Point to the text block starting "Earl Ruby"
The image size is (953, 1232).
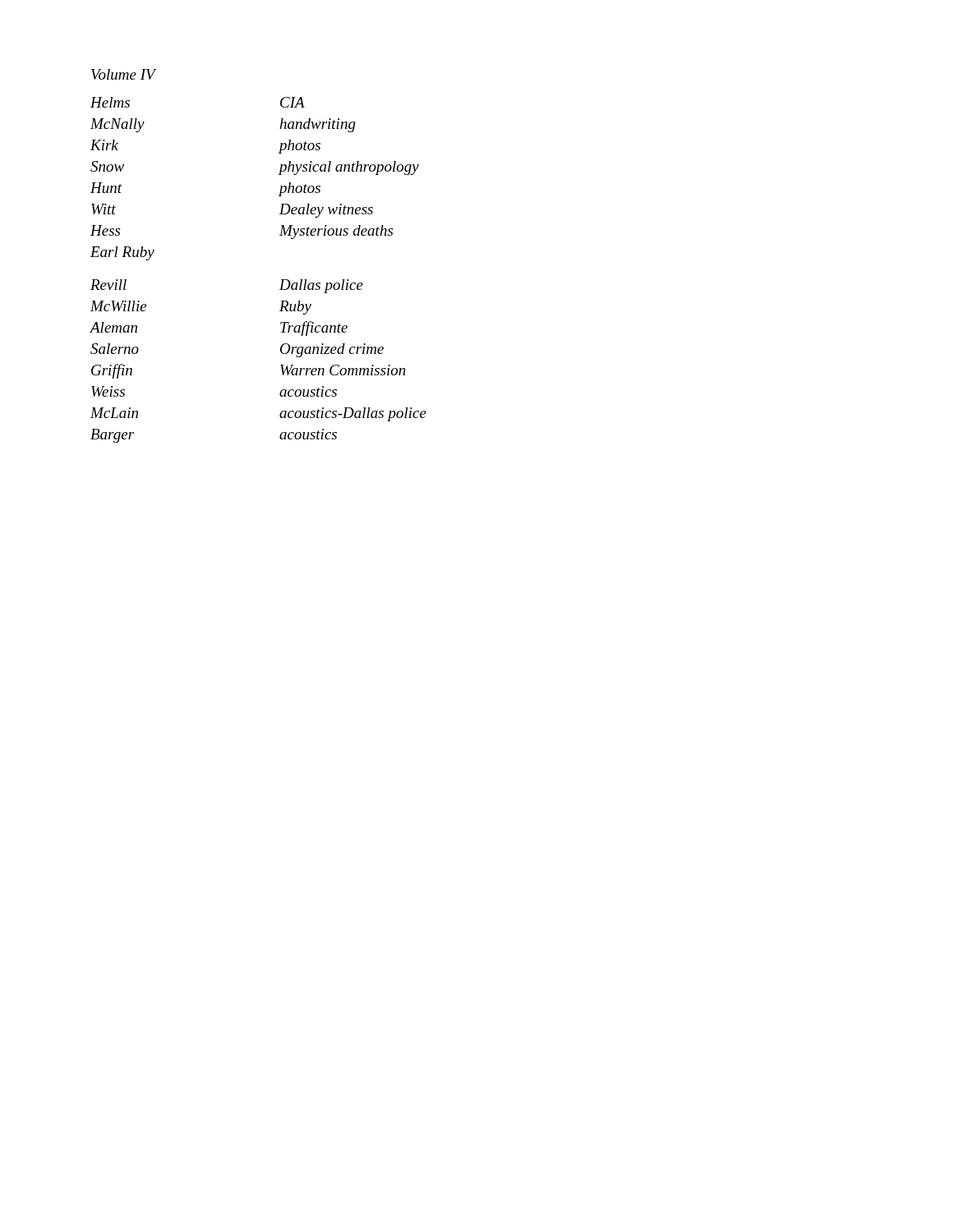(x=122, y=253)
